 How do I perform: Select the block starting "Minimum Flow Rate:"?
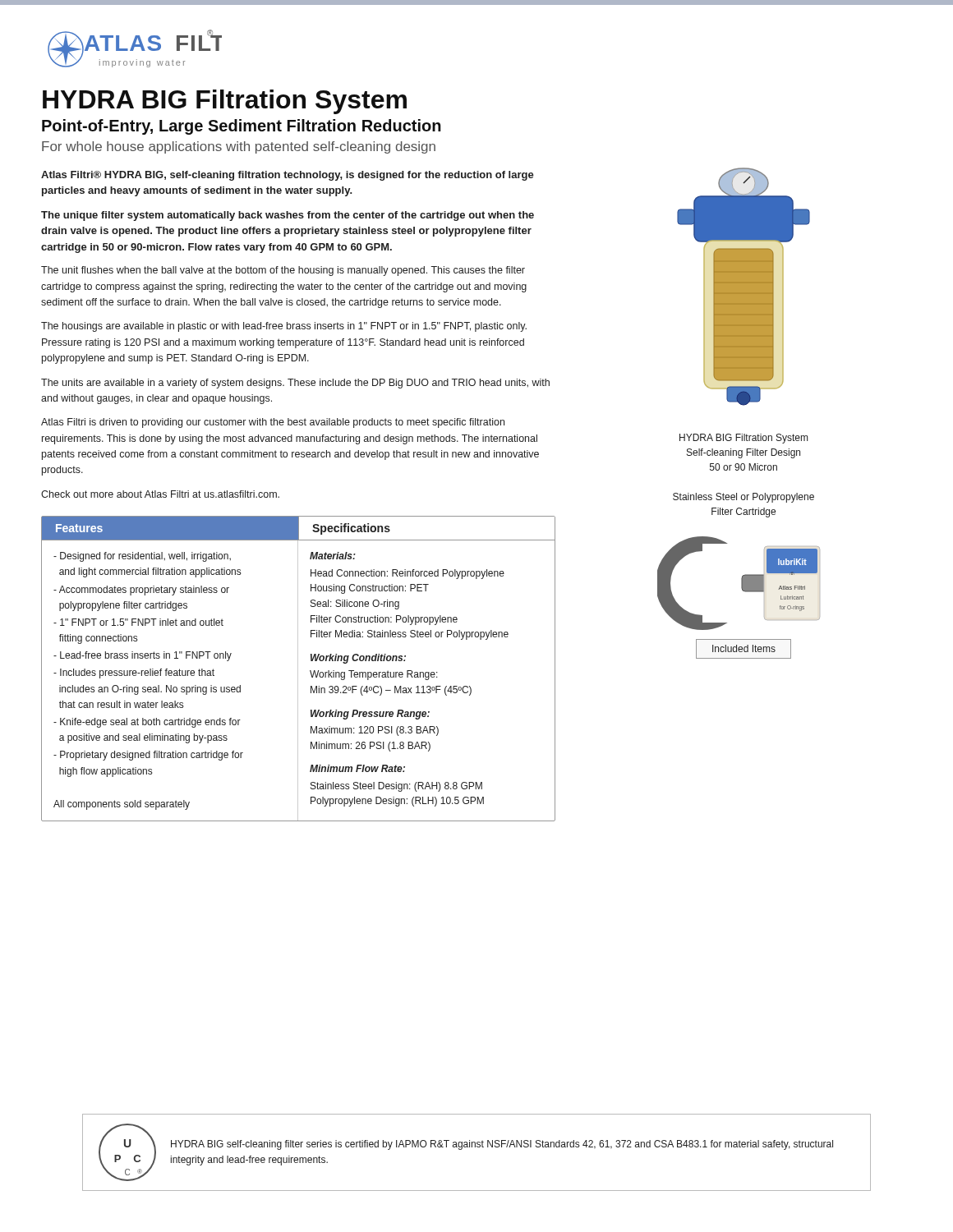coord(426,784)
